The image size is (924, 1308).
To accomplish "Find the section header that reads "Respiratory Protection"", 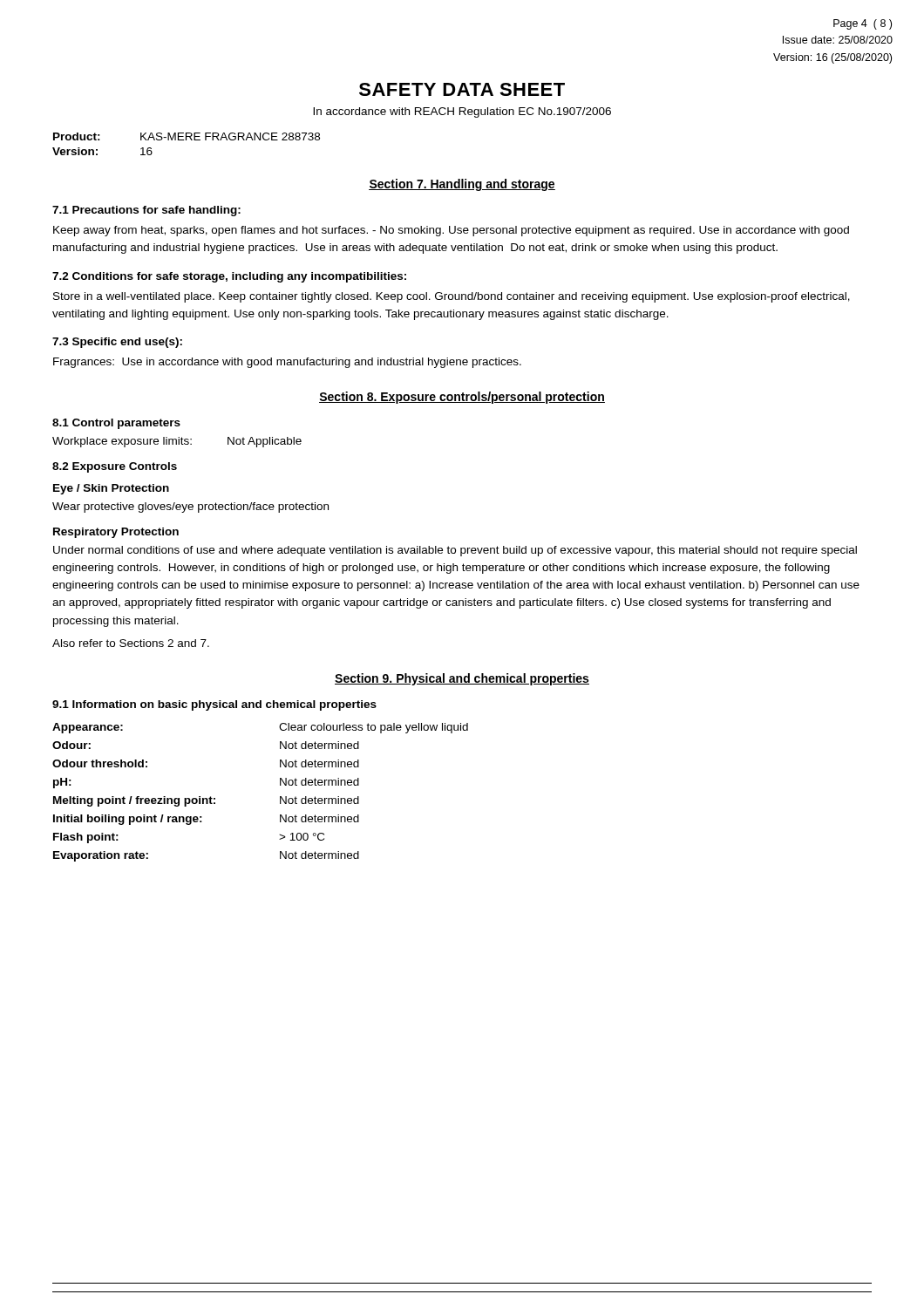I will (116, 531).
